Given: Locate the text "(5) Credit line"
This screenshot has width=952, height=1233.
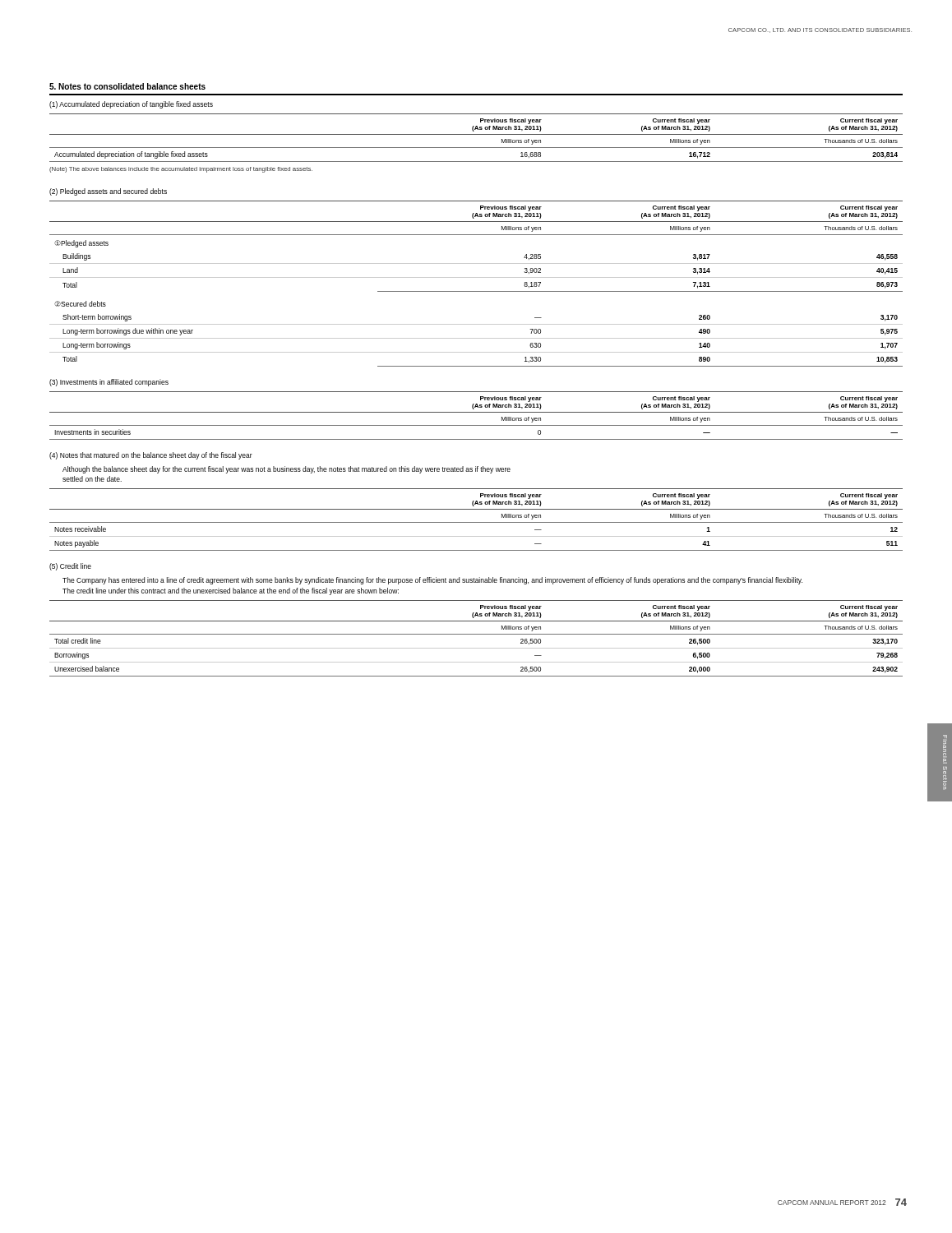Looking at the screenshot, I should [70, 566].
